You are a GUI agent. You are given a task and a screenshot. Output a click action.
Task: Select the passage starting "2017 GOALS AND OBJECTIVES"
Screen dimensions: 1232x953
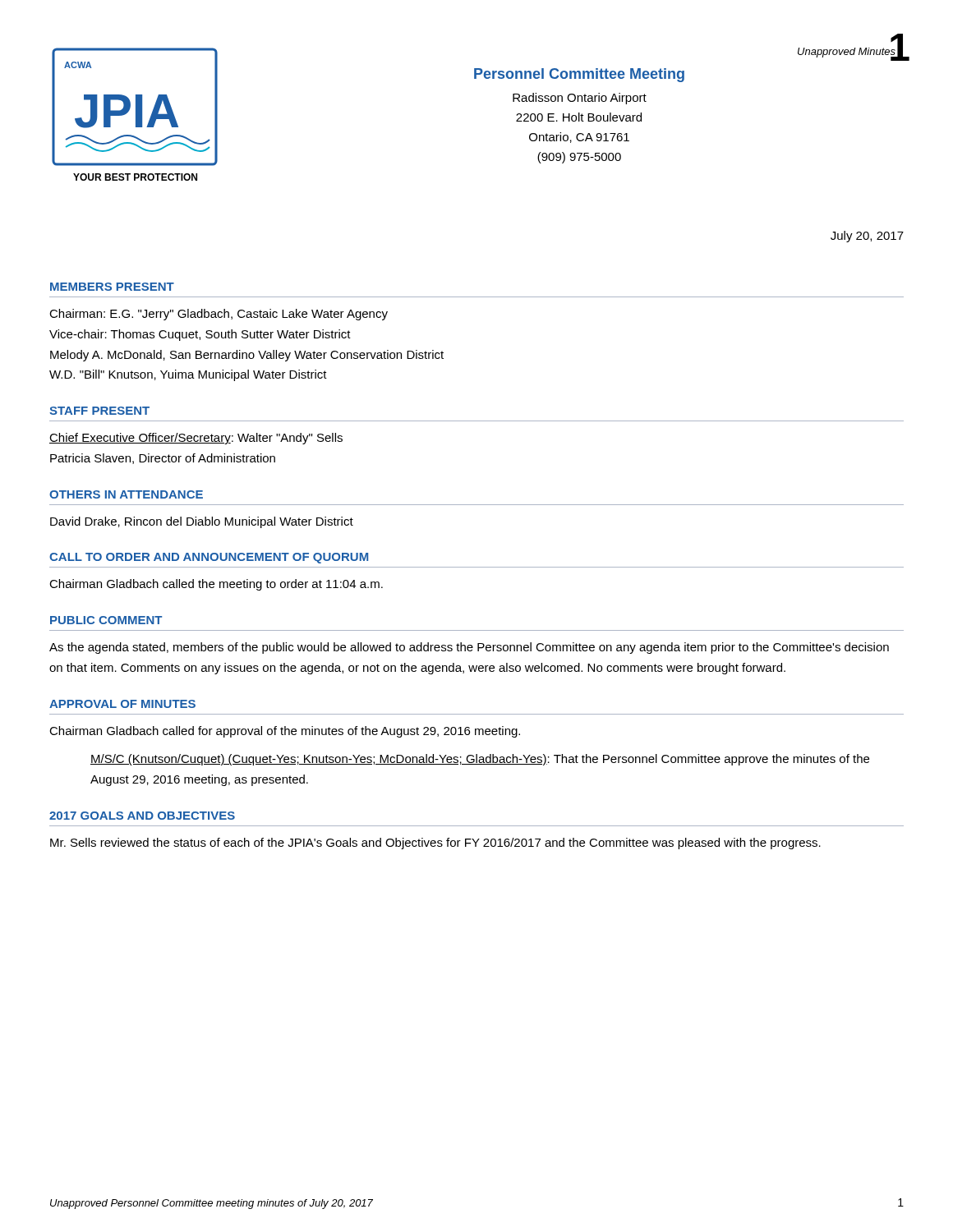click(x=142, y=815)
